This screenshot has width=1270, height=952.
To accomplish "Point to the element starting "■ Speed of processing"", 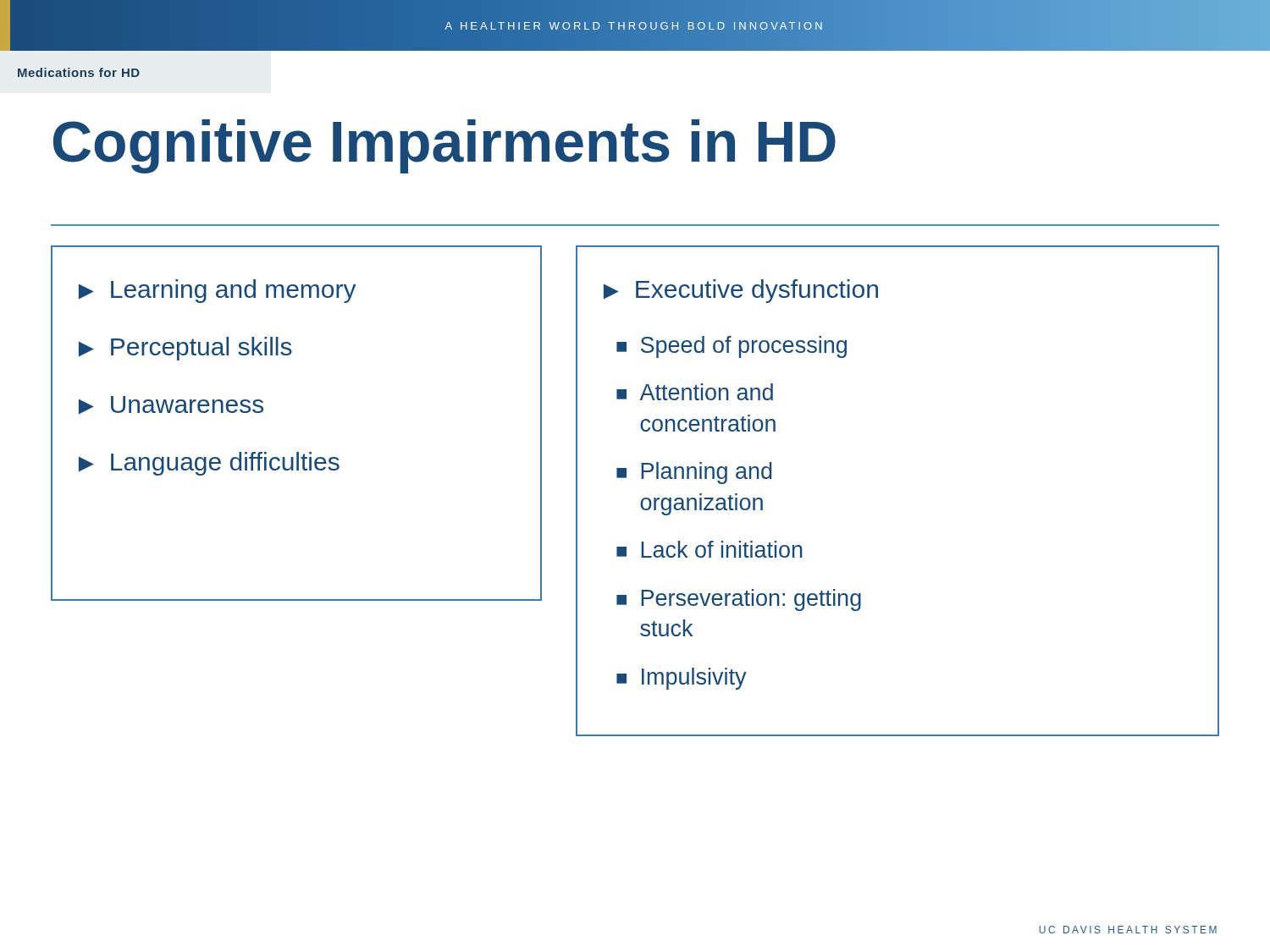I will pyautogui.click(x=732, y=345).
